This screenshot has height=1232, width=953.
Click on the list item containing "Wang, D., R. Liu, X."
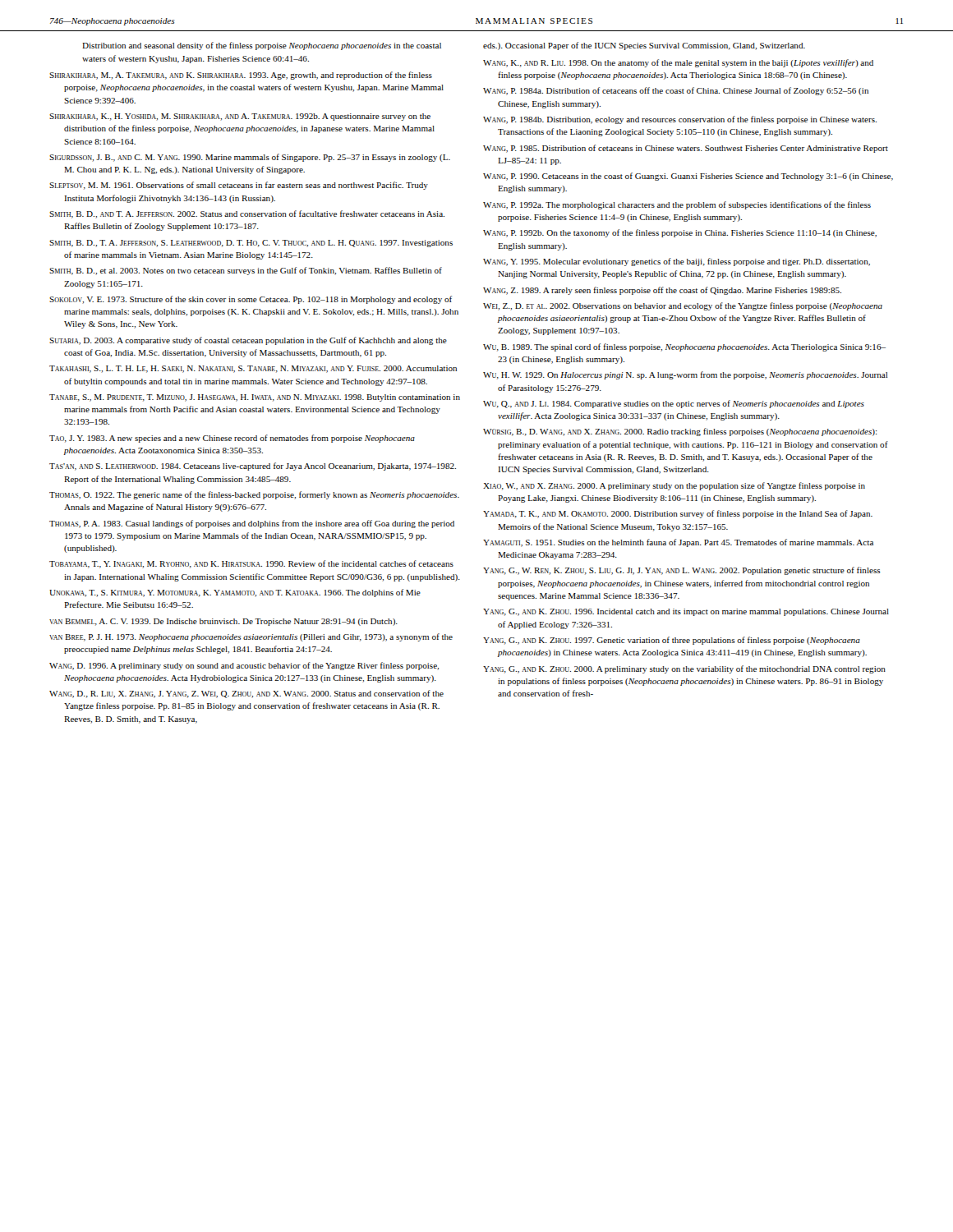246,706
